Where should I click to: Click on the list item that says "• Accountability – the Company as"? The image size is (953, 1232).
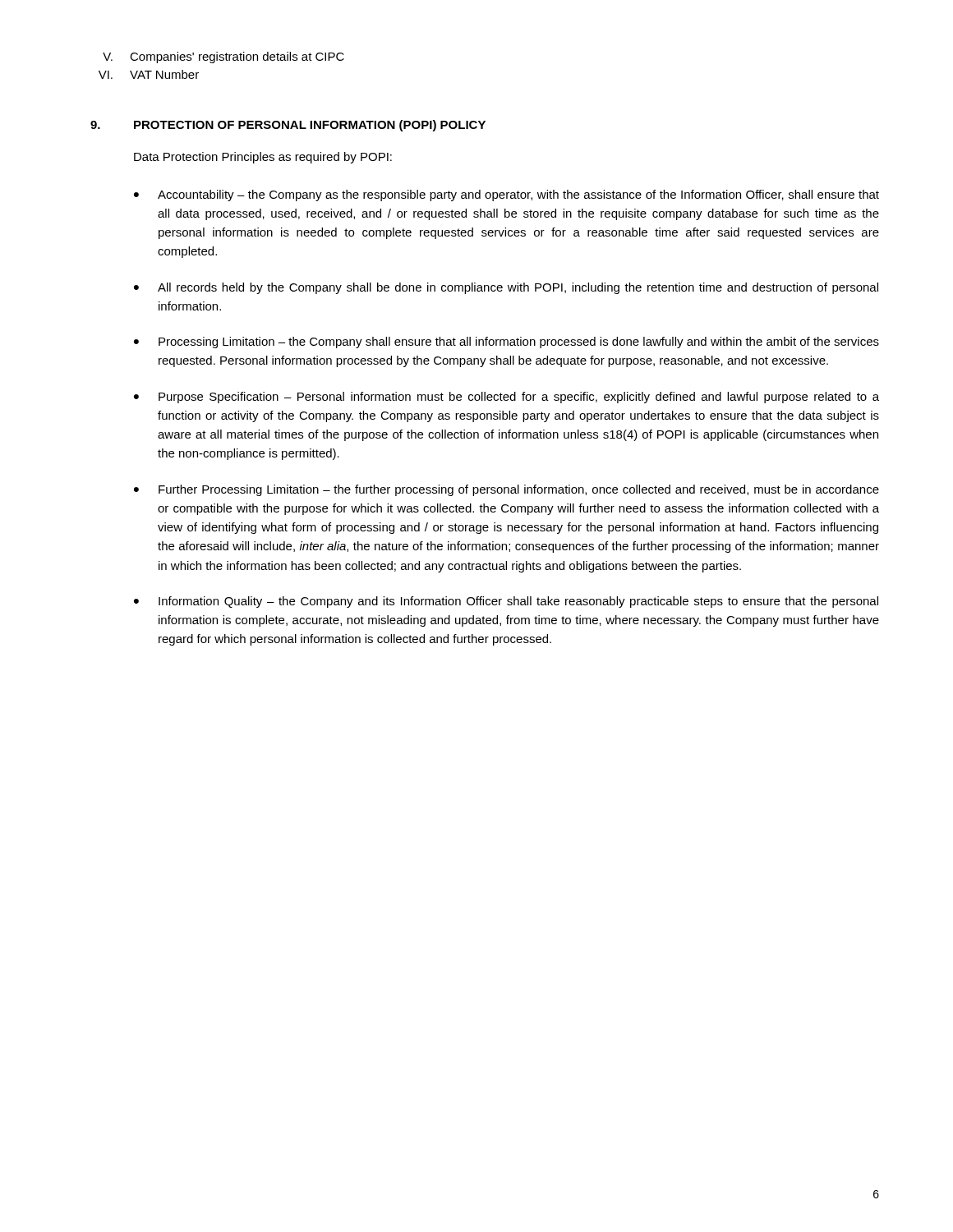coord(506,223)
